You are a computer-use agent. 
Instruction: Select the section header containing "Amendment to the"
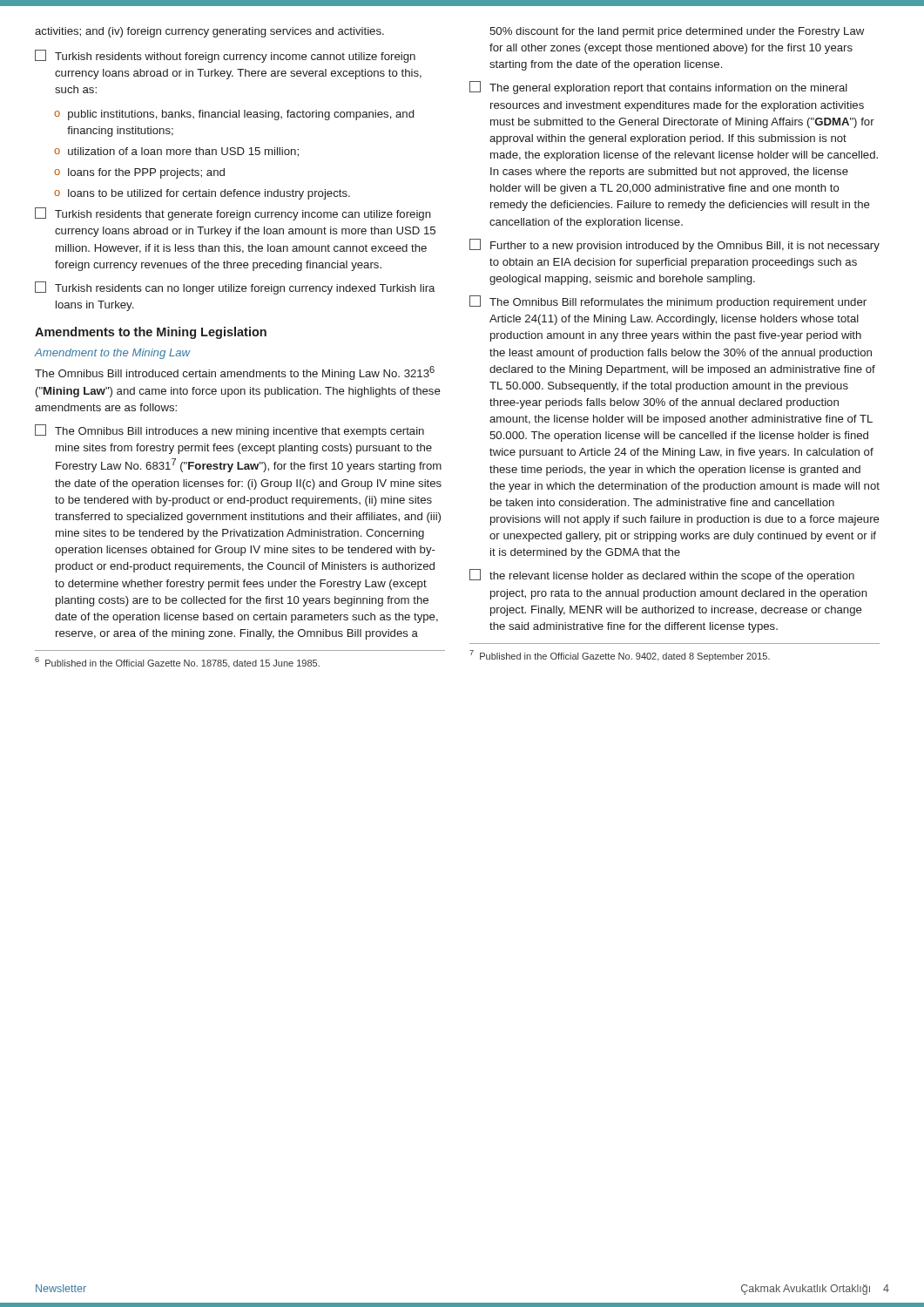pos(112,352)
